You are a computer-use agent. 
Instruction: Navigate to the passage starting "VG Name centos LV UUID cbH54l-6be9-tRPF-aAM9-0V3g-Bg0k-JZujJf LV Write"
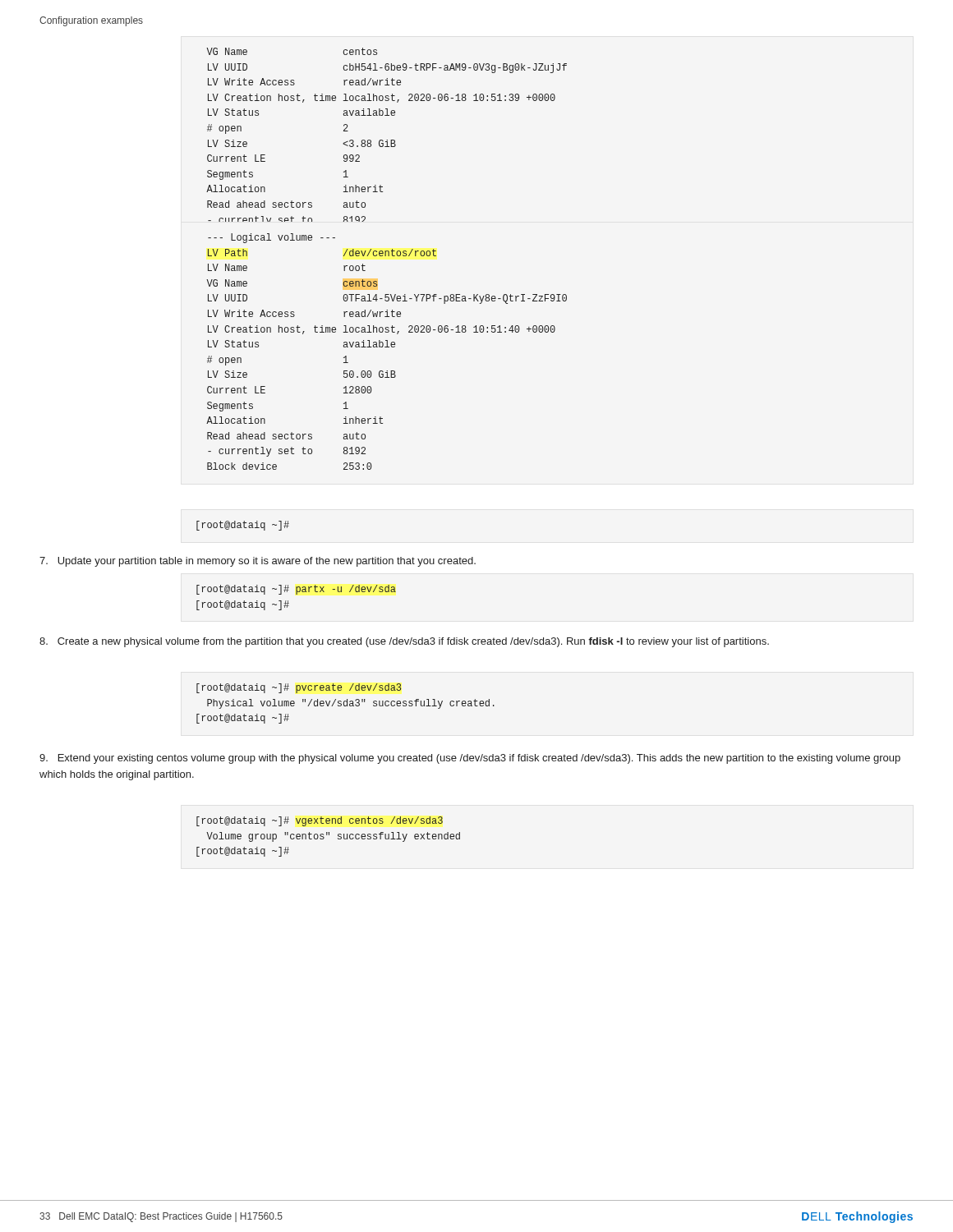pyautogui.click(x=387, y=150)
